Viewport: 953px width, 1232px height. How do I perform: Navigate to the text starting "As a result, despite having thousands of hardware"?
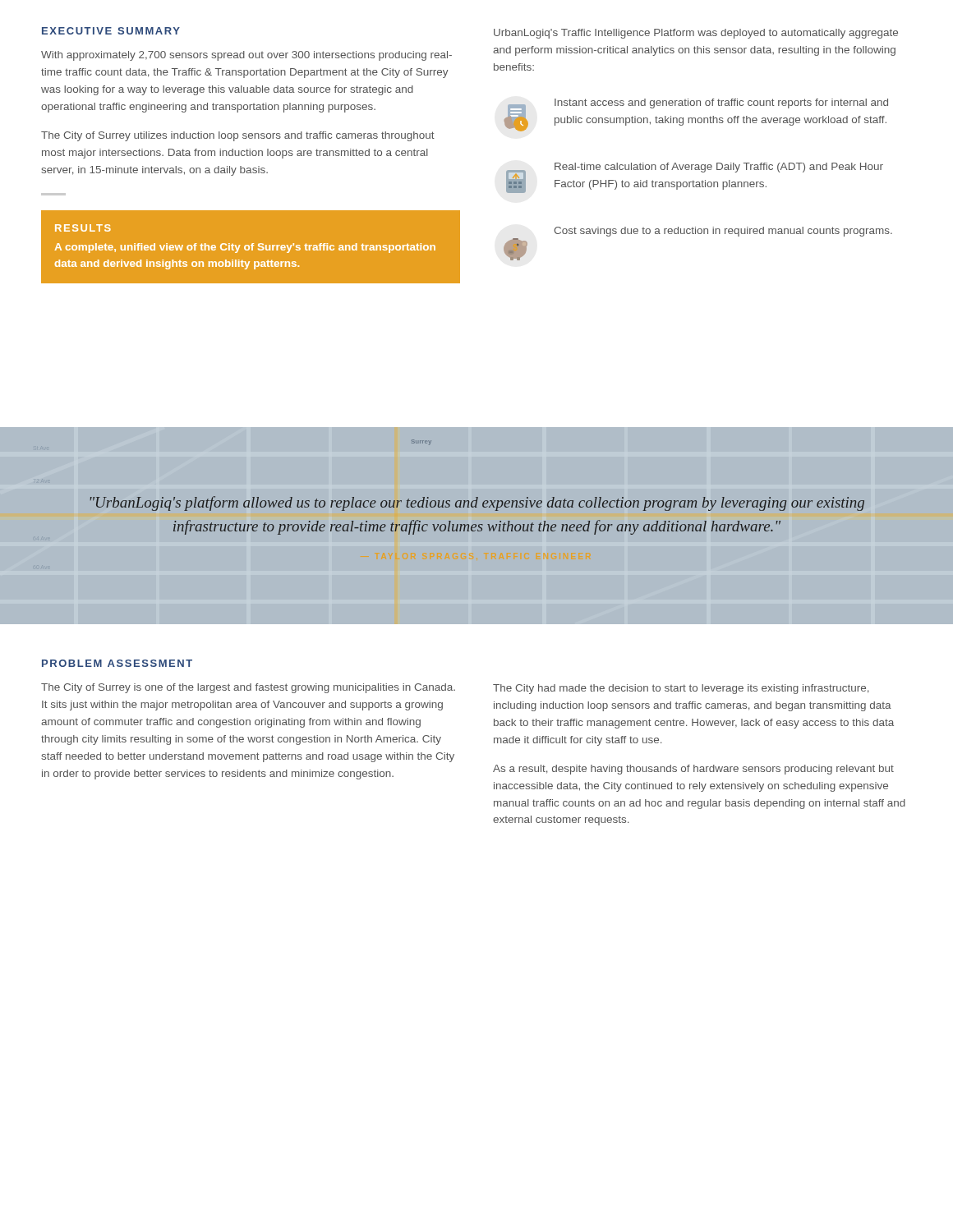(x=699, y=794)
